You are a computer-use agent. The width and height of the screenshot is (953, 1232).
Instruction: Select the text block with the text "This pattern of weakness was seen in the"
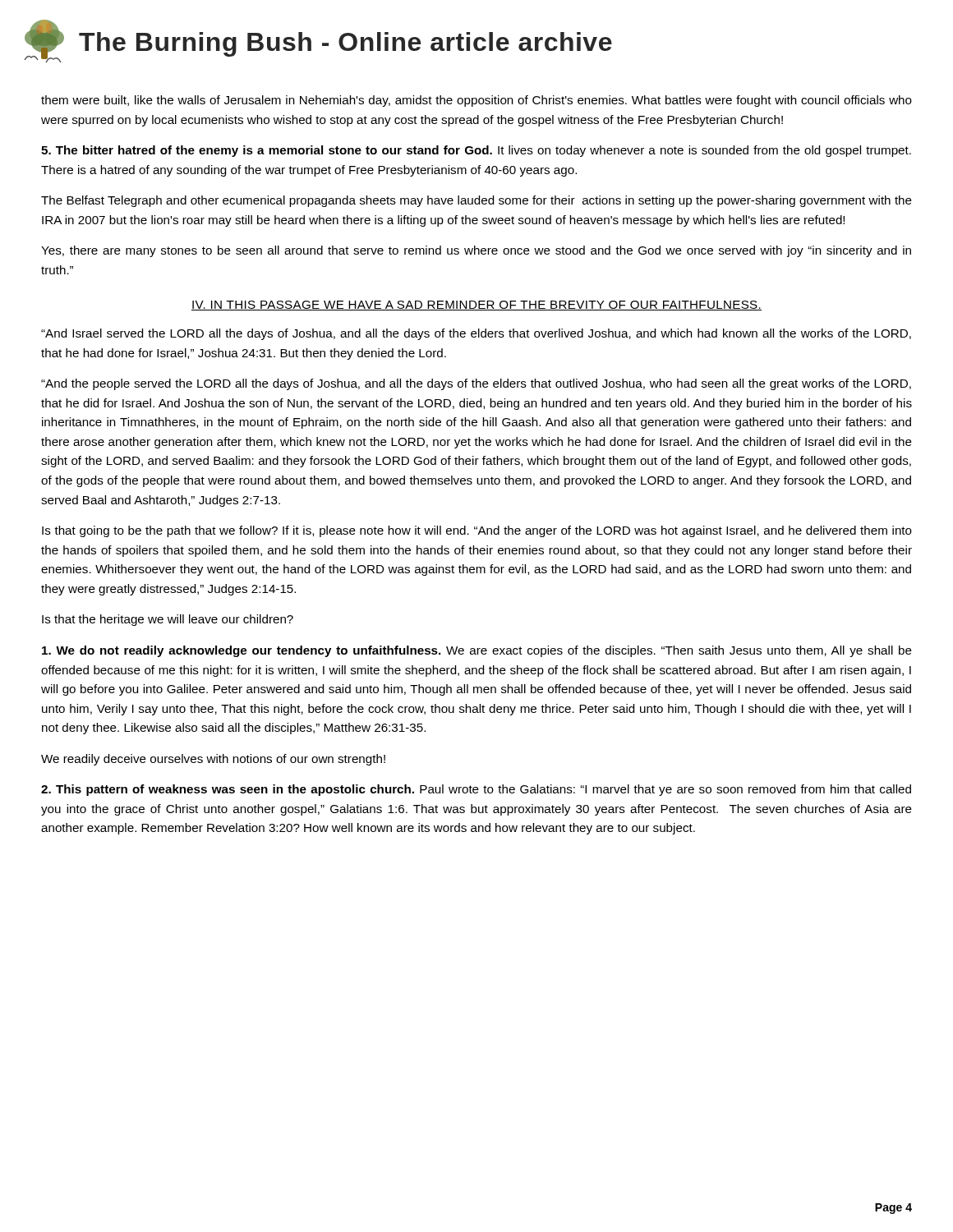pyautogui.click(x=476, y=808)
